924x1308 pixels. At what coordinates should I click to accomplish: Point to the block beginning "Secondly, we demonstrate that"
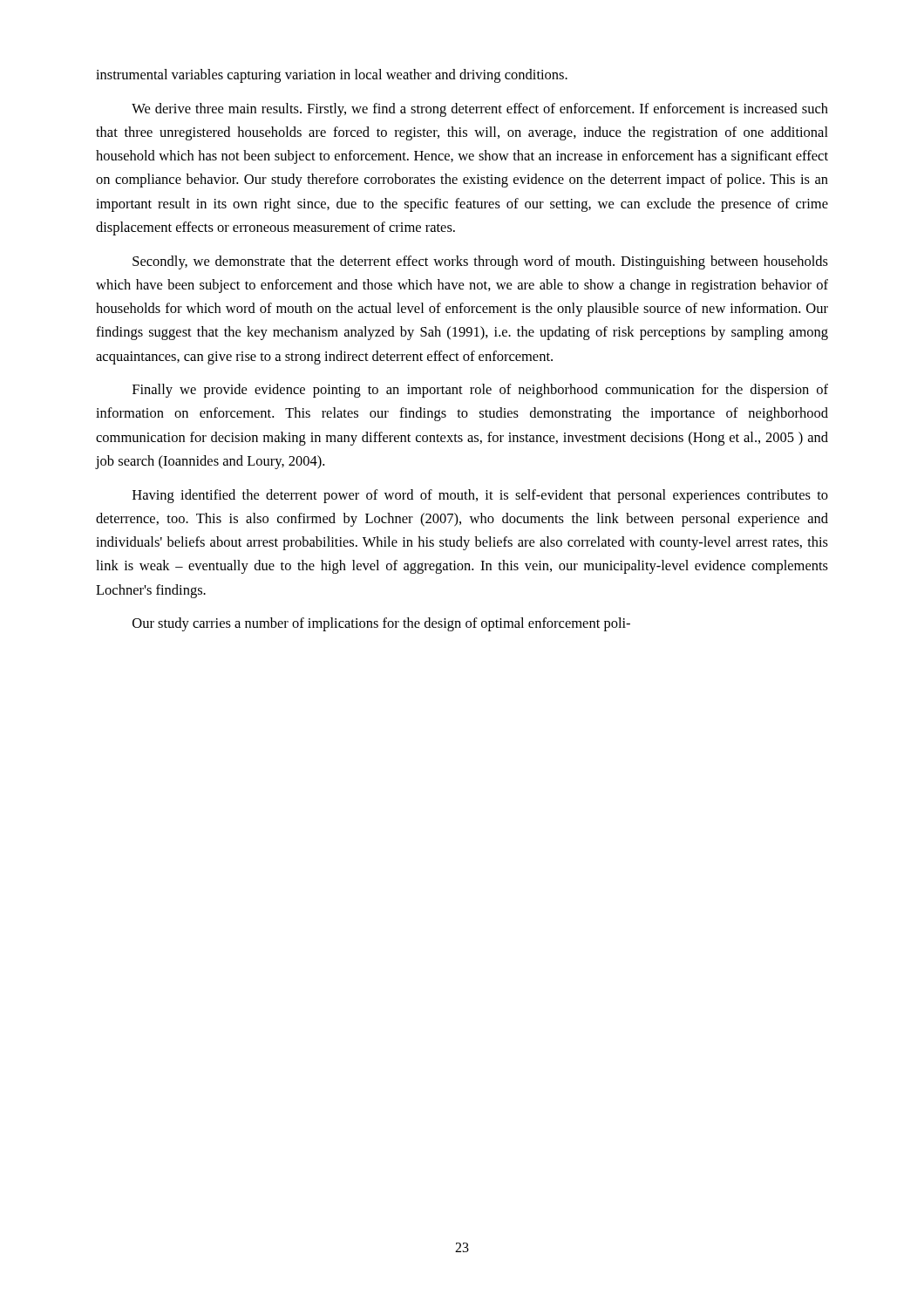tap(462, 308)
